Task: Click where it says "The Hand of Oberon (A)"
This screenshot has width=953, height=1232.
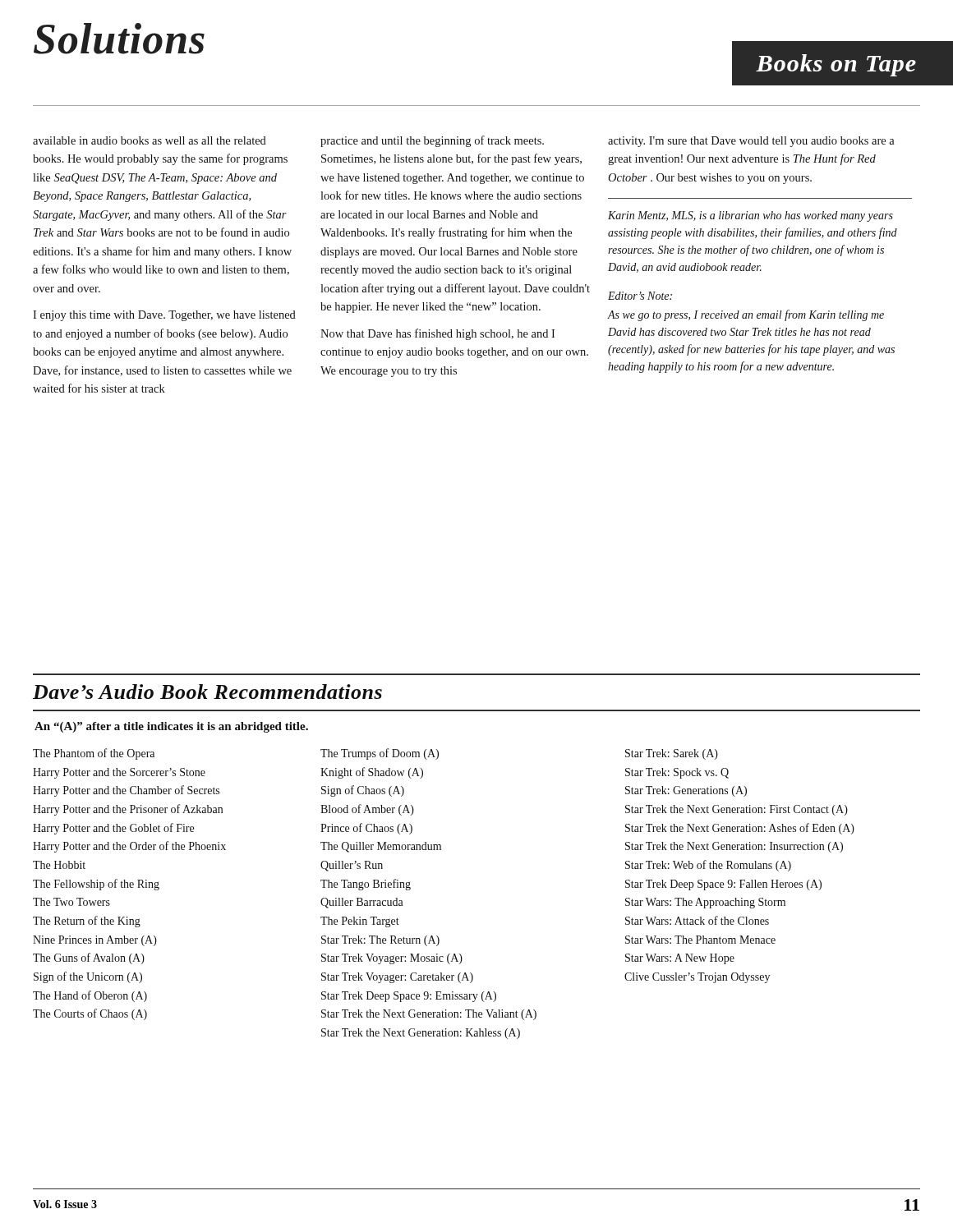Action: [90, 996]
